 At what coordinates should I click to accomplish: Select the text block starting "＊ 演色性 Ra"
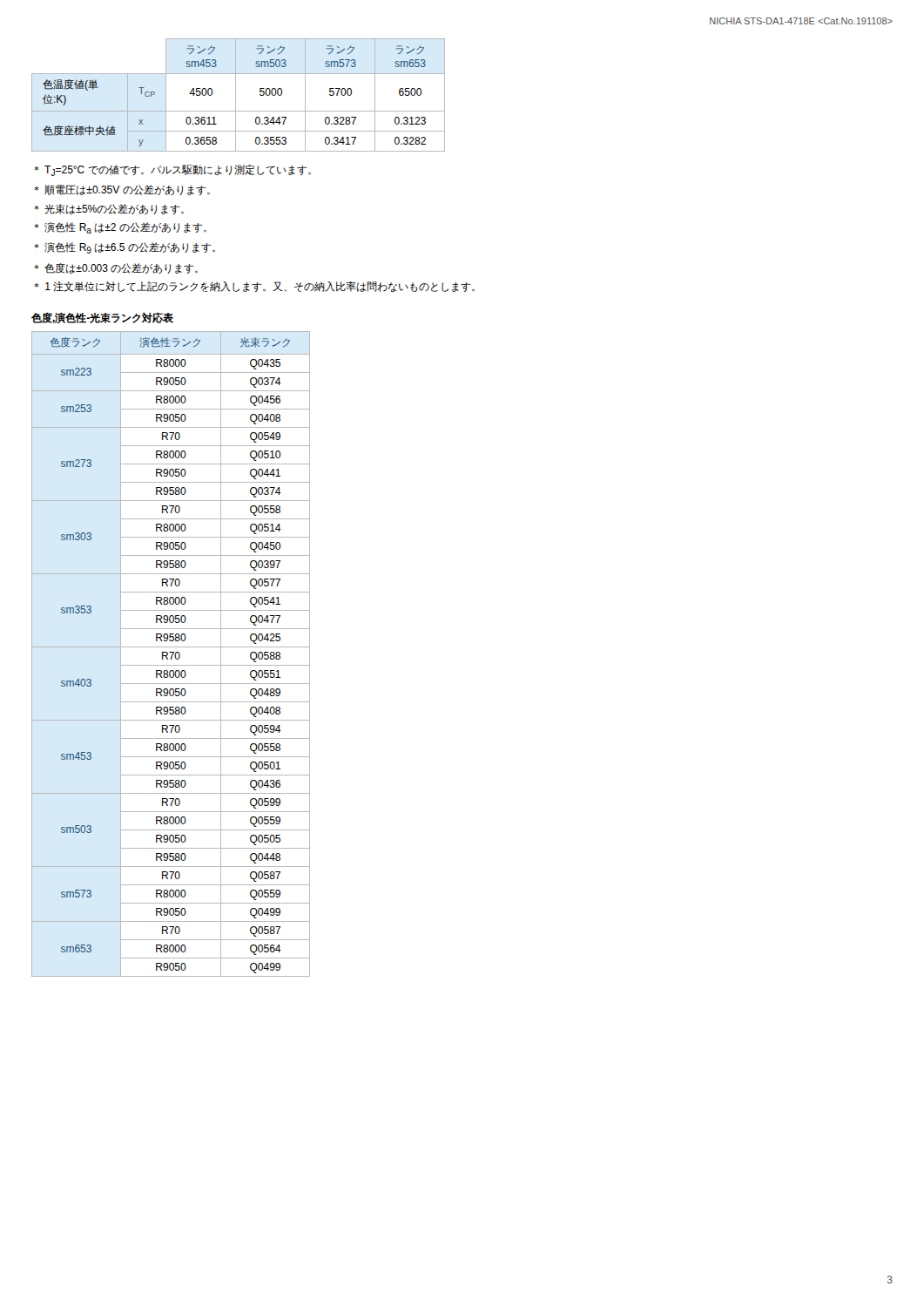pos(120,228)
